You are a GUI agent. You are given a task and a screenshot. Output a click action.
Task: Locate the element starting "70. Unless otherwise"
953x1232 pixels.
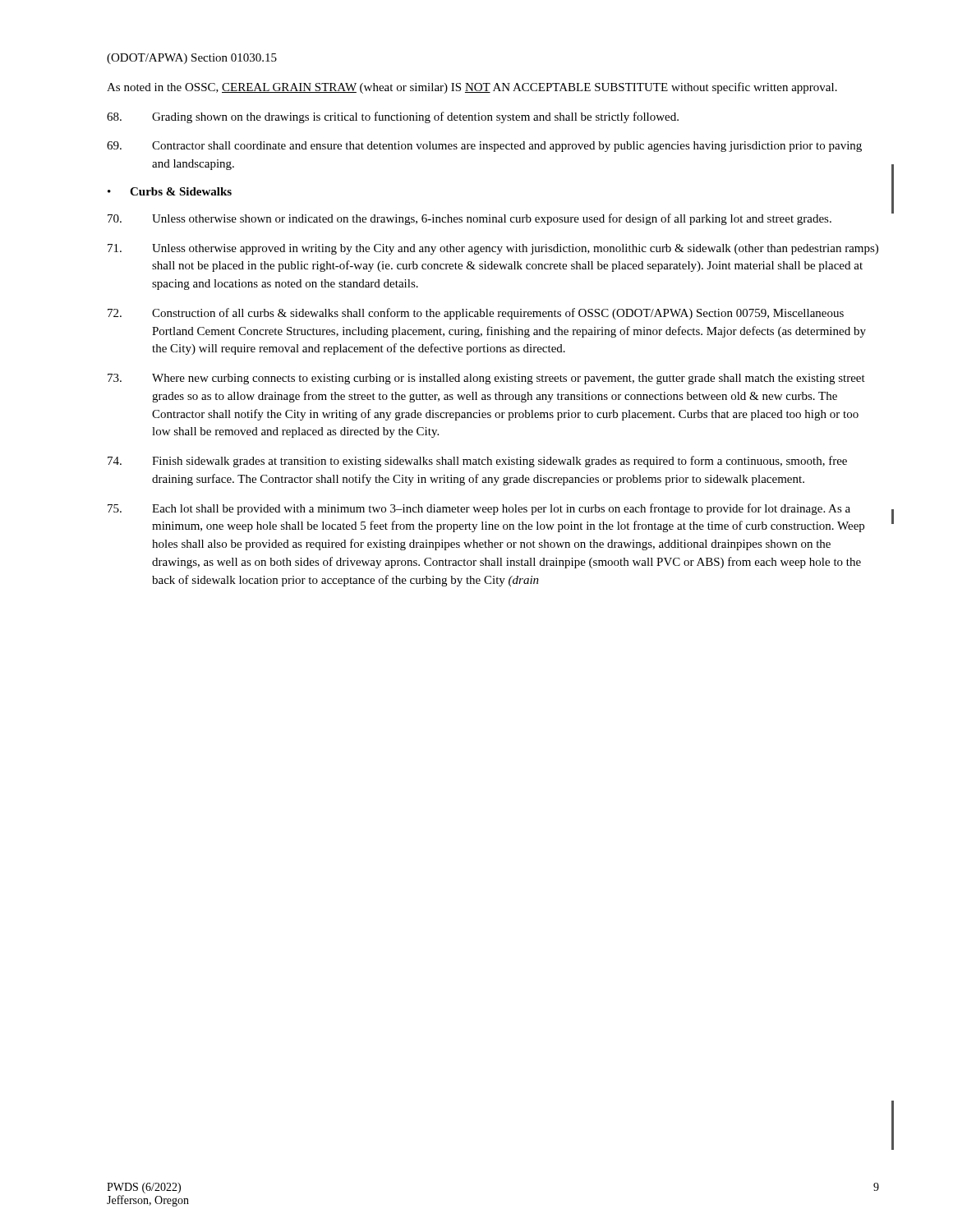coord(493,219)
